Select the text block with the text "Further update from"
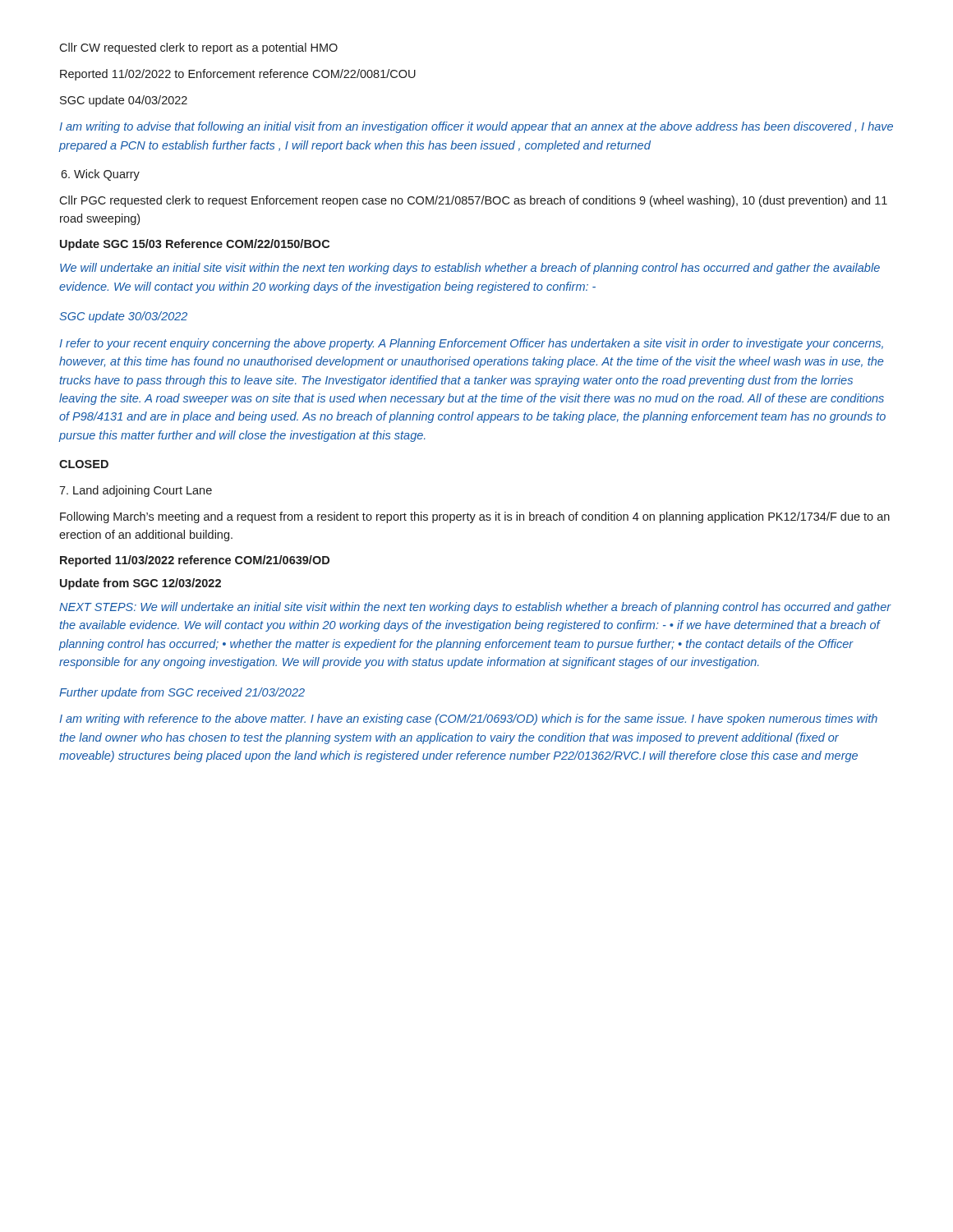Image resolution: width=953 pixels, height=1232 pixels. click(182, 692)
